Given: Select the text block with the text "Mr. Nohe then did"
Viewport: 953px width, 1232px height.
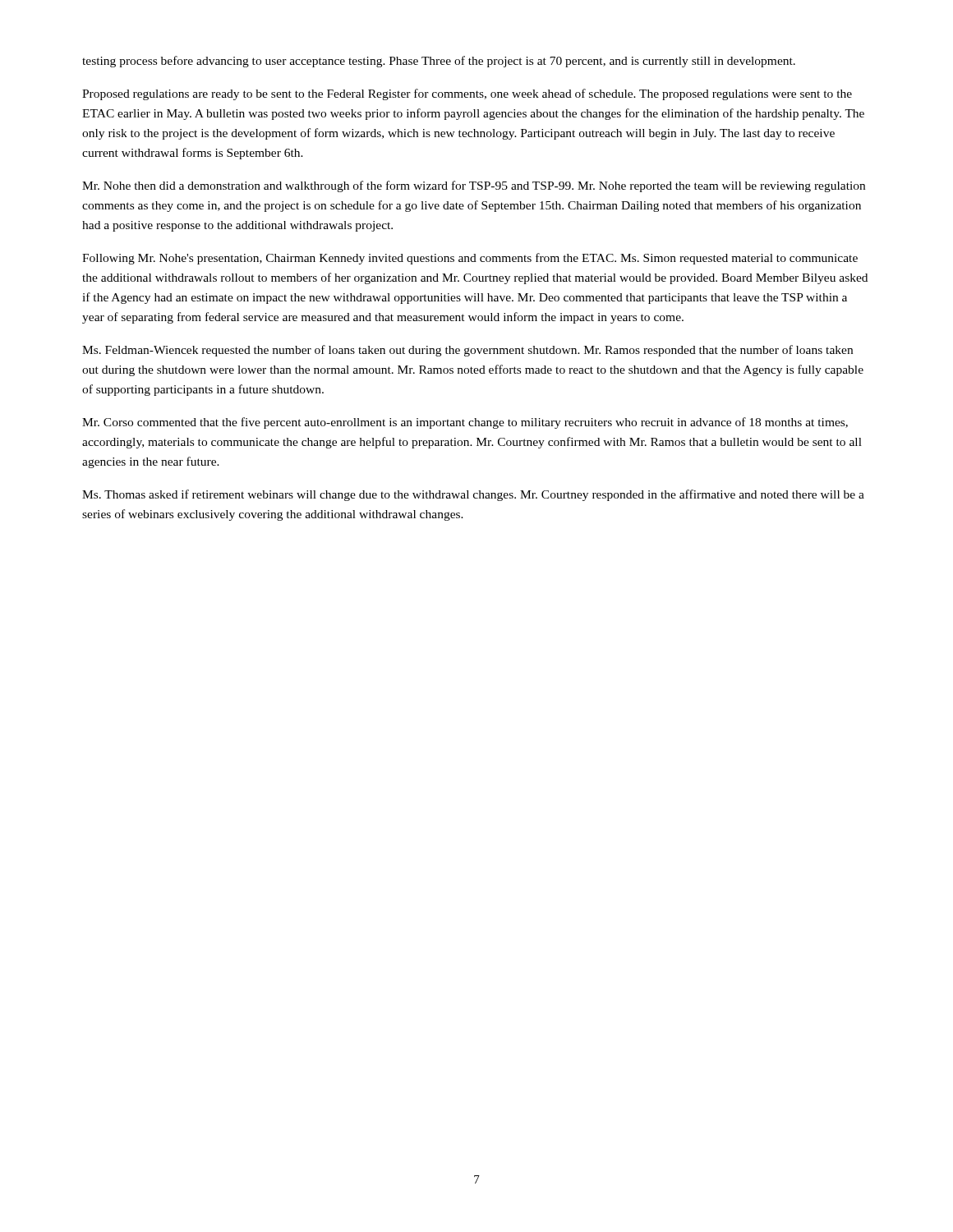Looking at the screenshot, I should pyautogui.click(x=476, y=205).
